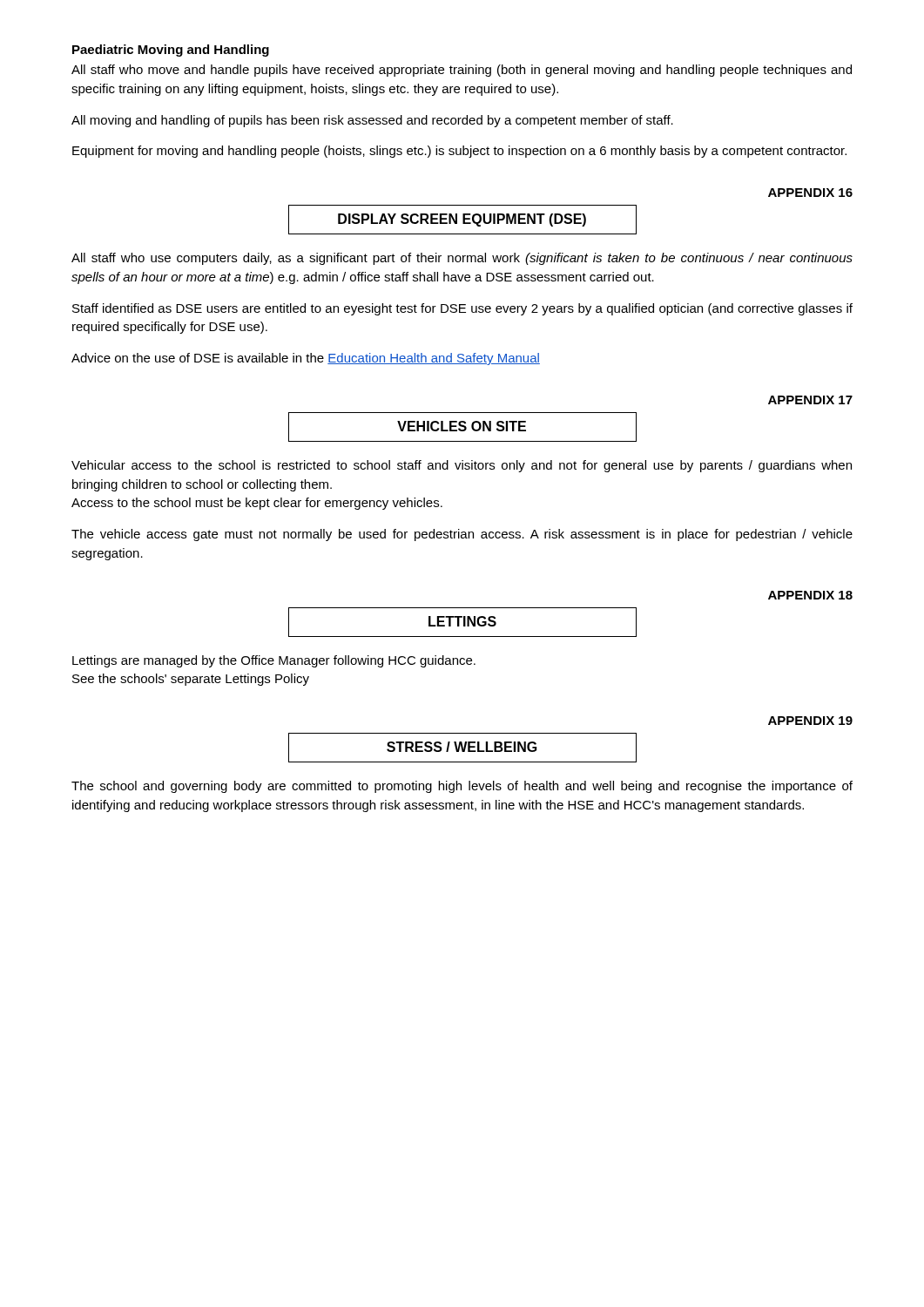Image resolution: width=924 pixels, height=1307 pixels.
Task: Select the text block starting "Lettings are managed by the Office Manager following"
Action: [x=274, y=669]
